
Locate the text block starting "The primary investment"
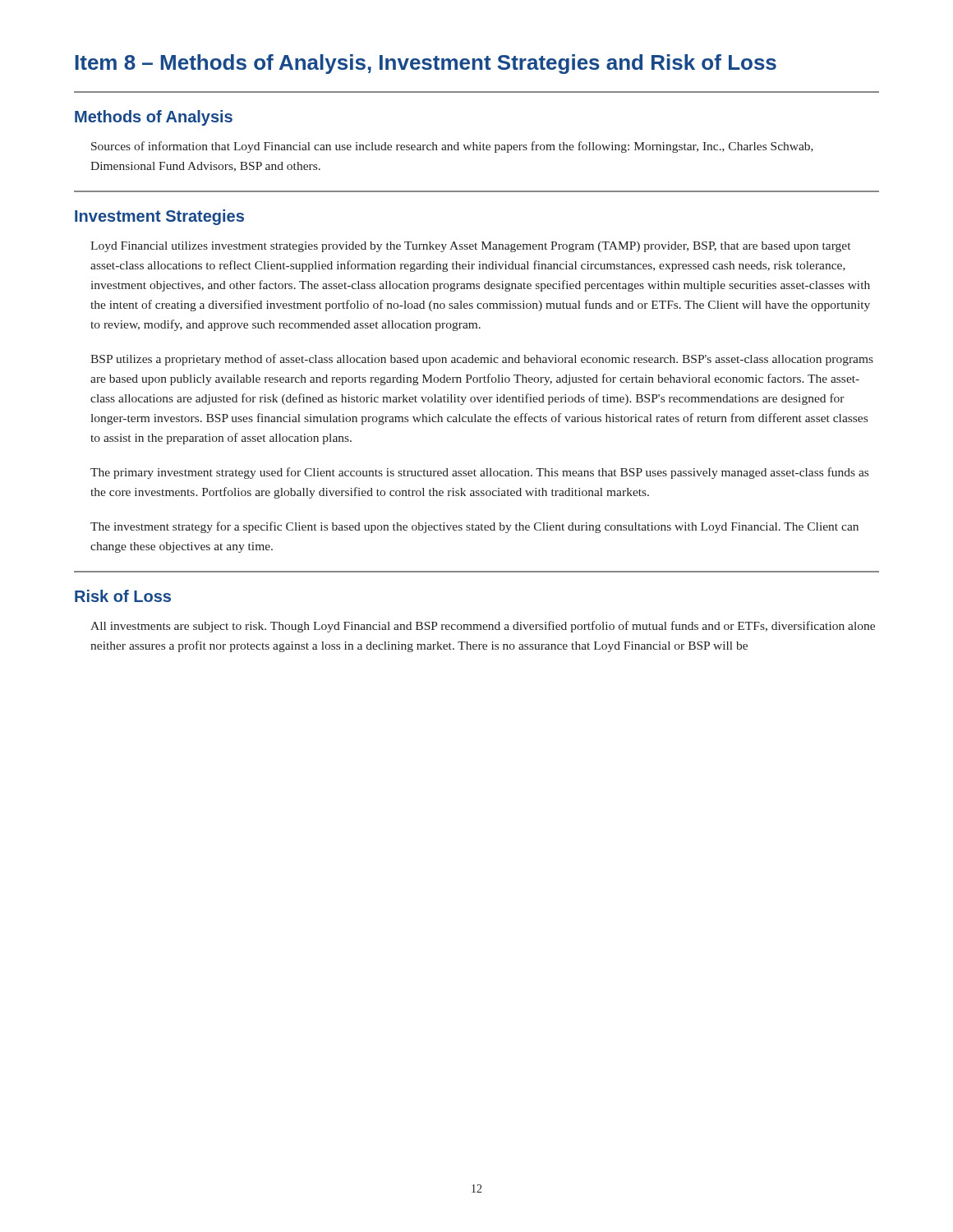pyautogui.click(x=485, y=482)
